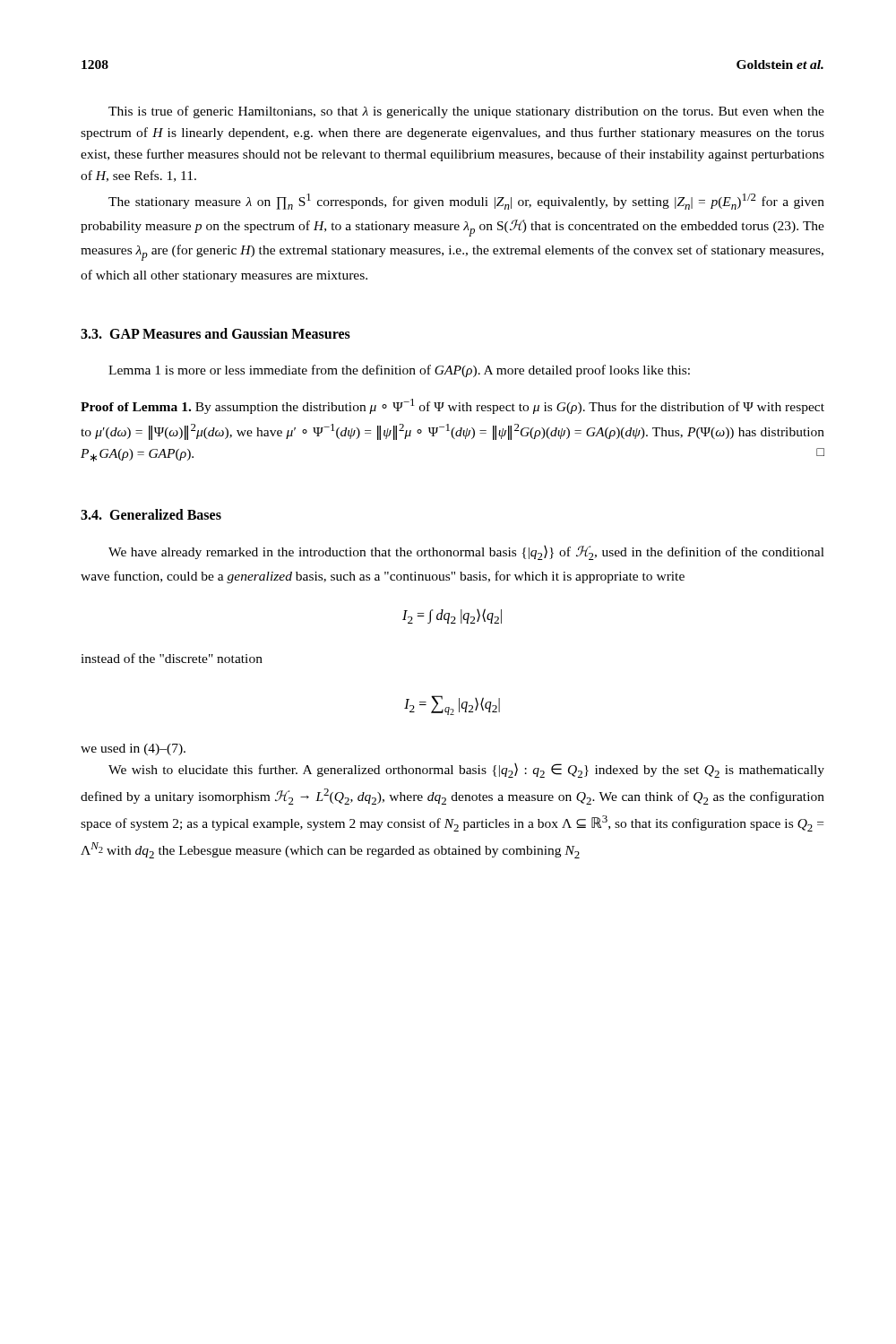896x1344 pixels.
Task: Find the formula that reads "I2 = ∑q2 |q2⟩⟨q2|"
Action: click(x=452, y=704)
